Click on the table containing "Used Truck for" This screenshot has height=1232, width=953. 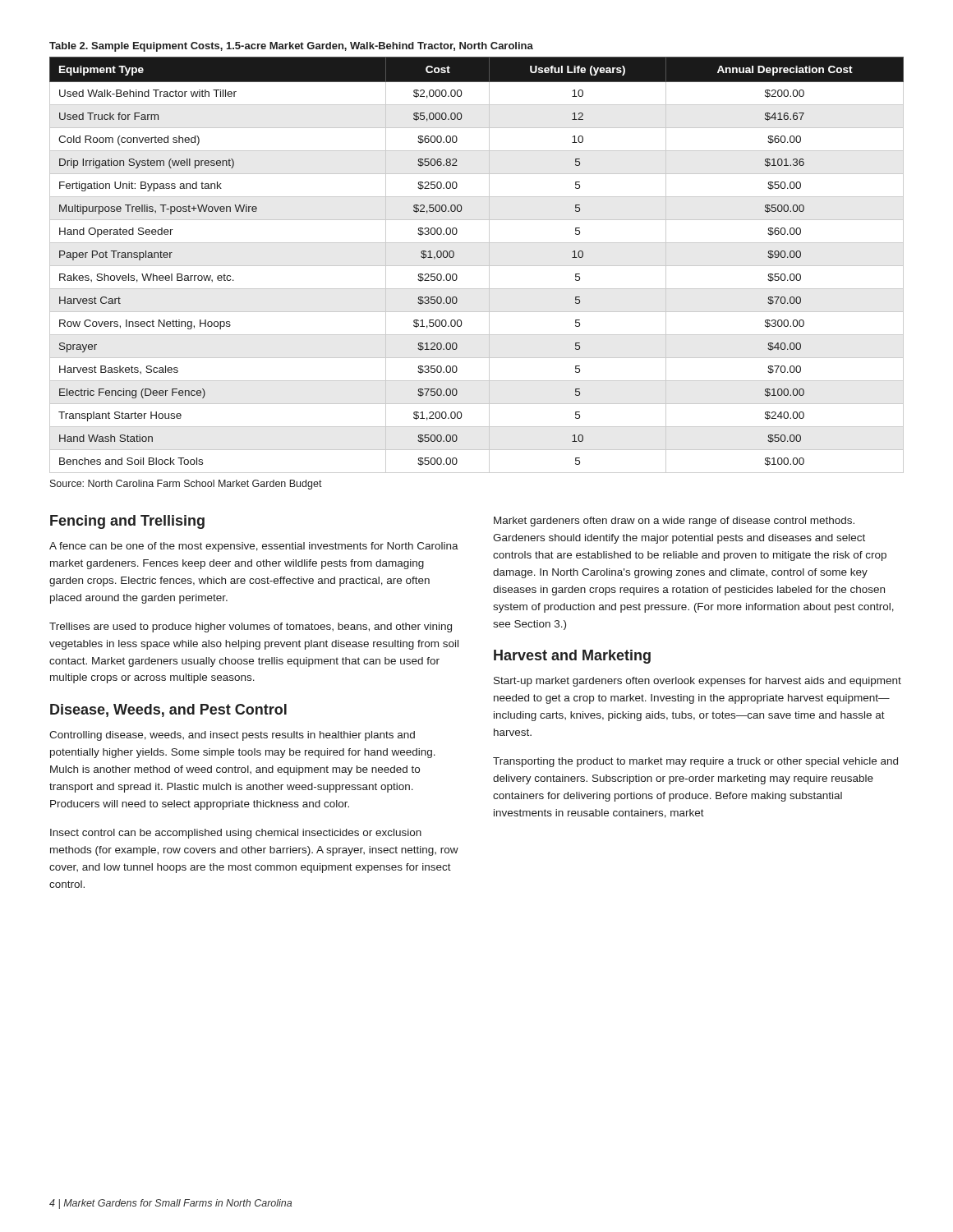point(476,265)
